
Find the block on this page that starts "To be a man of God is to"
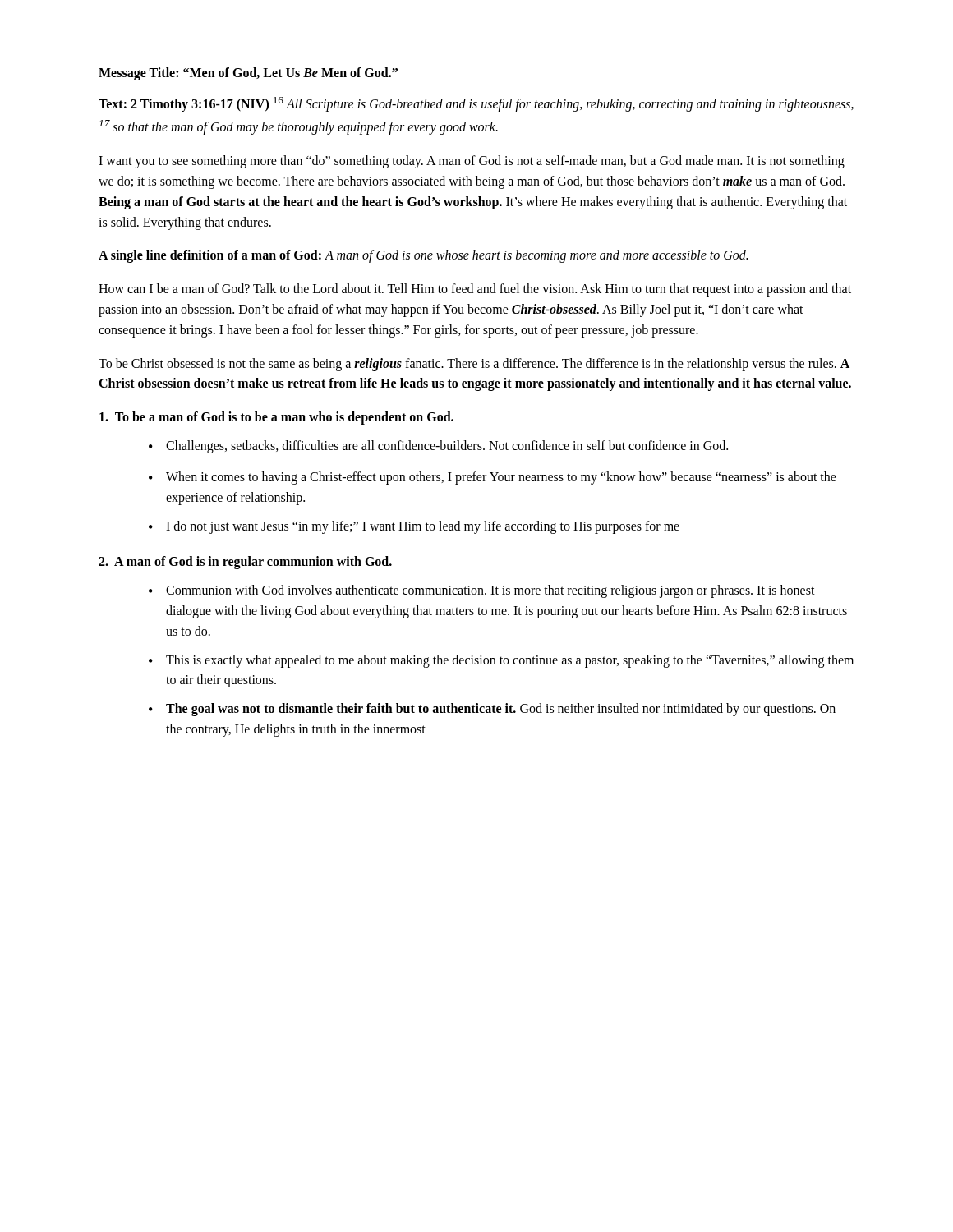[x=276, y=417]
